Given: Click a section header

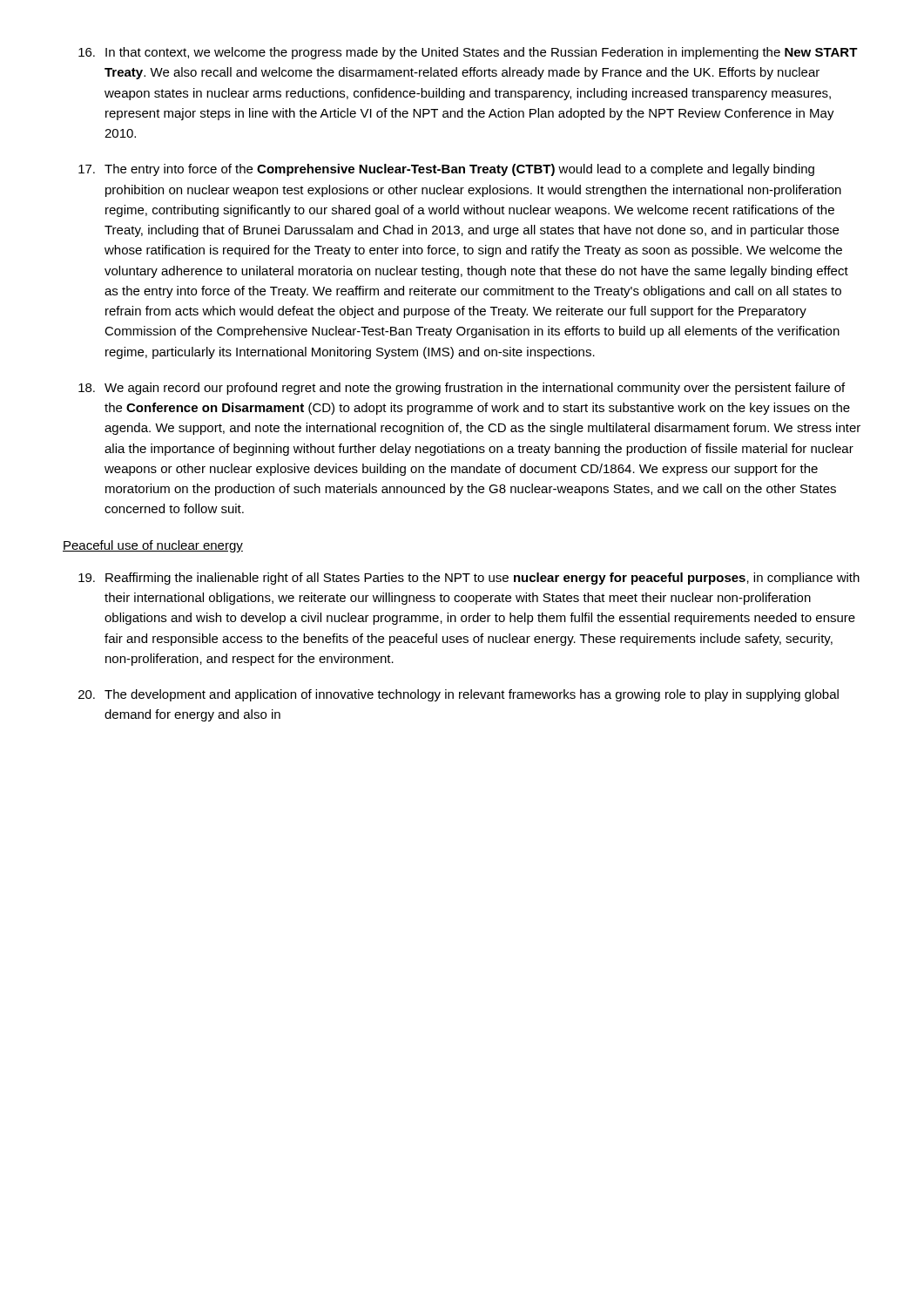Looking at the screenshot, I should 153,545.
